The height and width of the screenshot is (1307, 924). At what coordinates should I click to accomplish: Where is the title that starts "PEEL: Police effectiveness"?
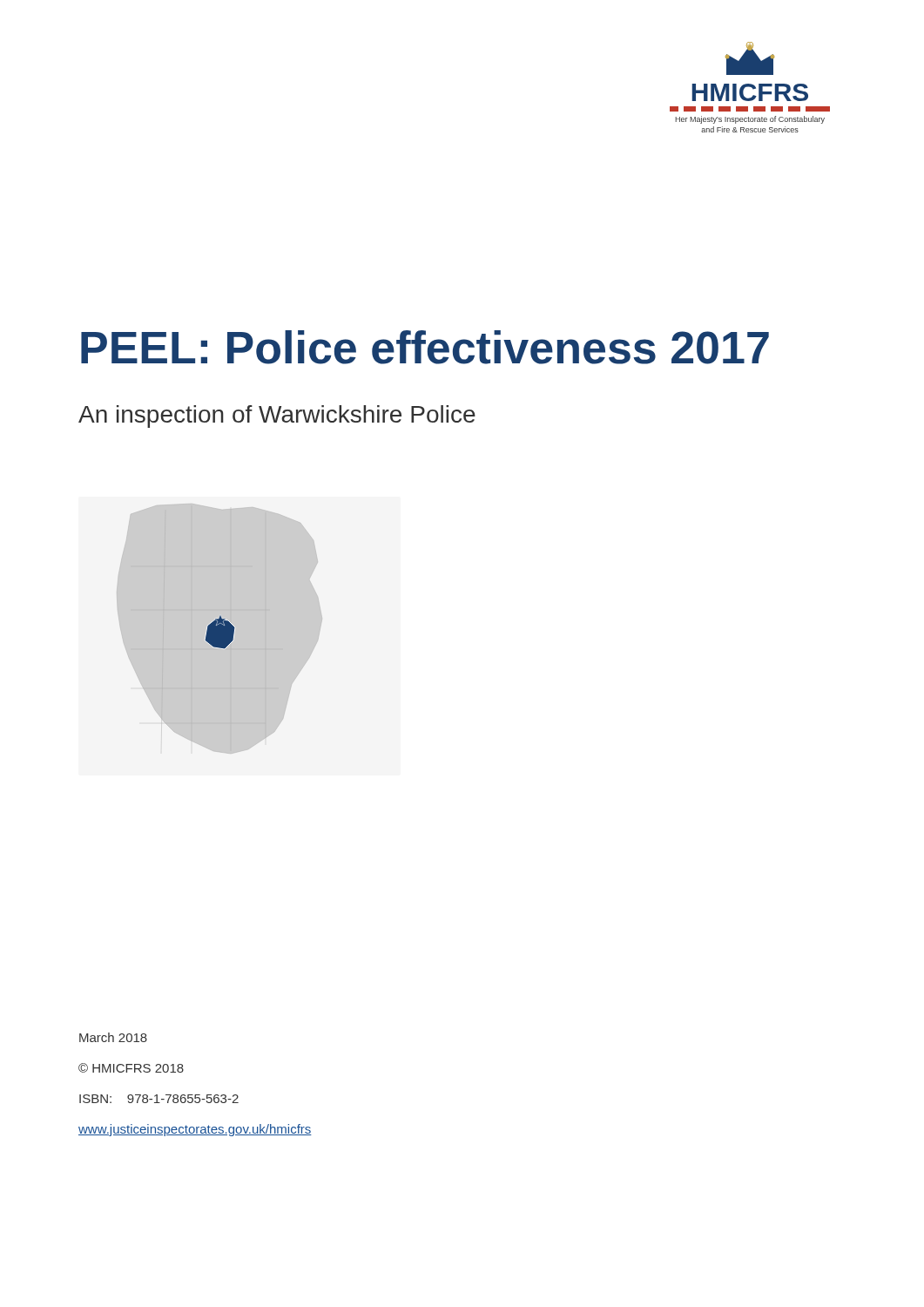click(x=462, y=377)
